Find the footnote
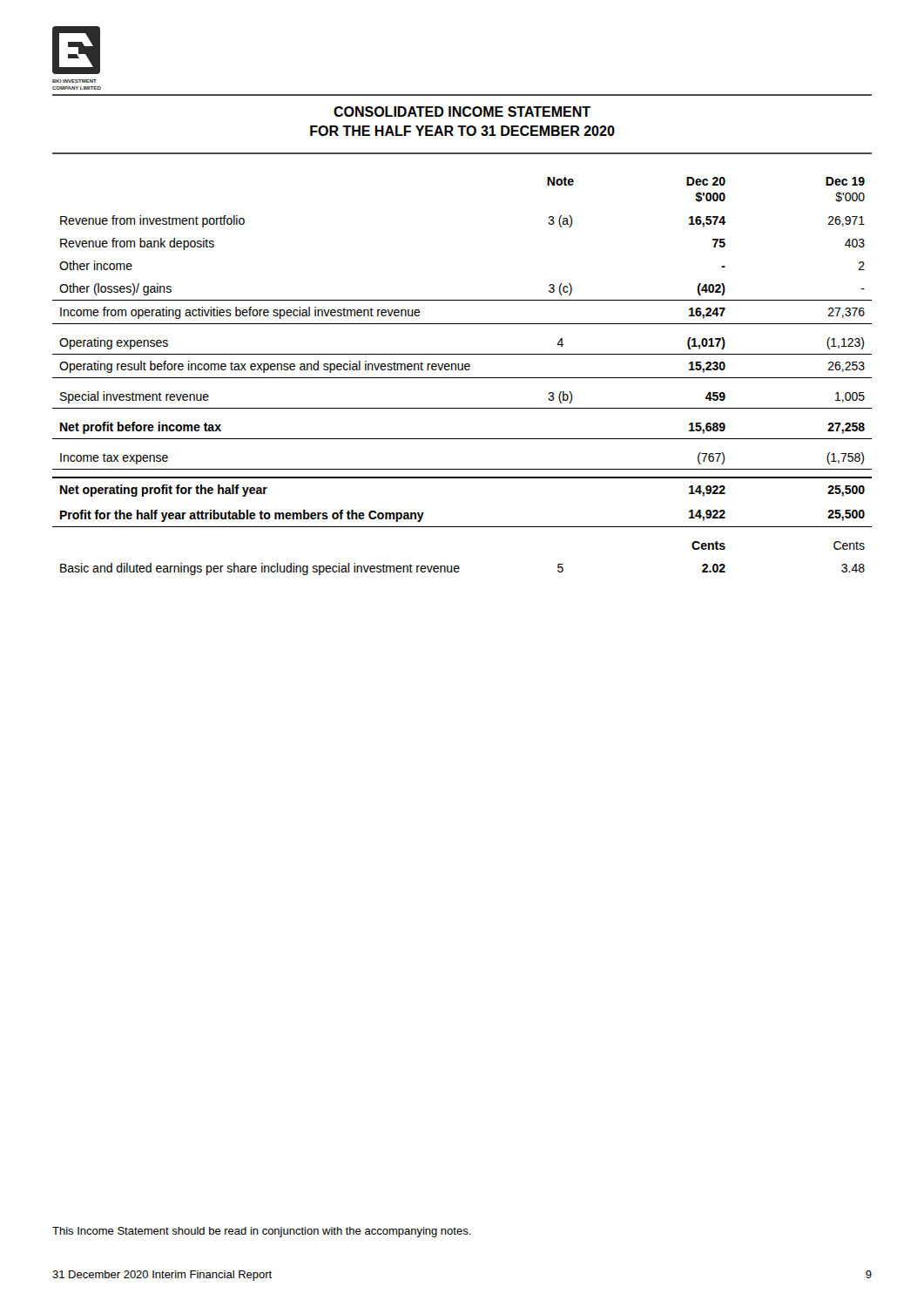The height and width of the screenshot is (1307, 924). point(262,1231)
